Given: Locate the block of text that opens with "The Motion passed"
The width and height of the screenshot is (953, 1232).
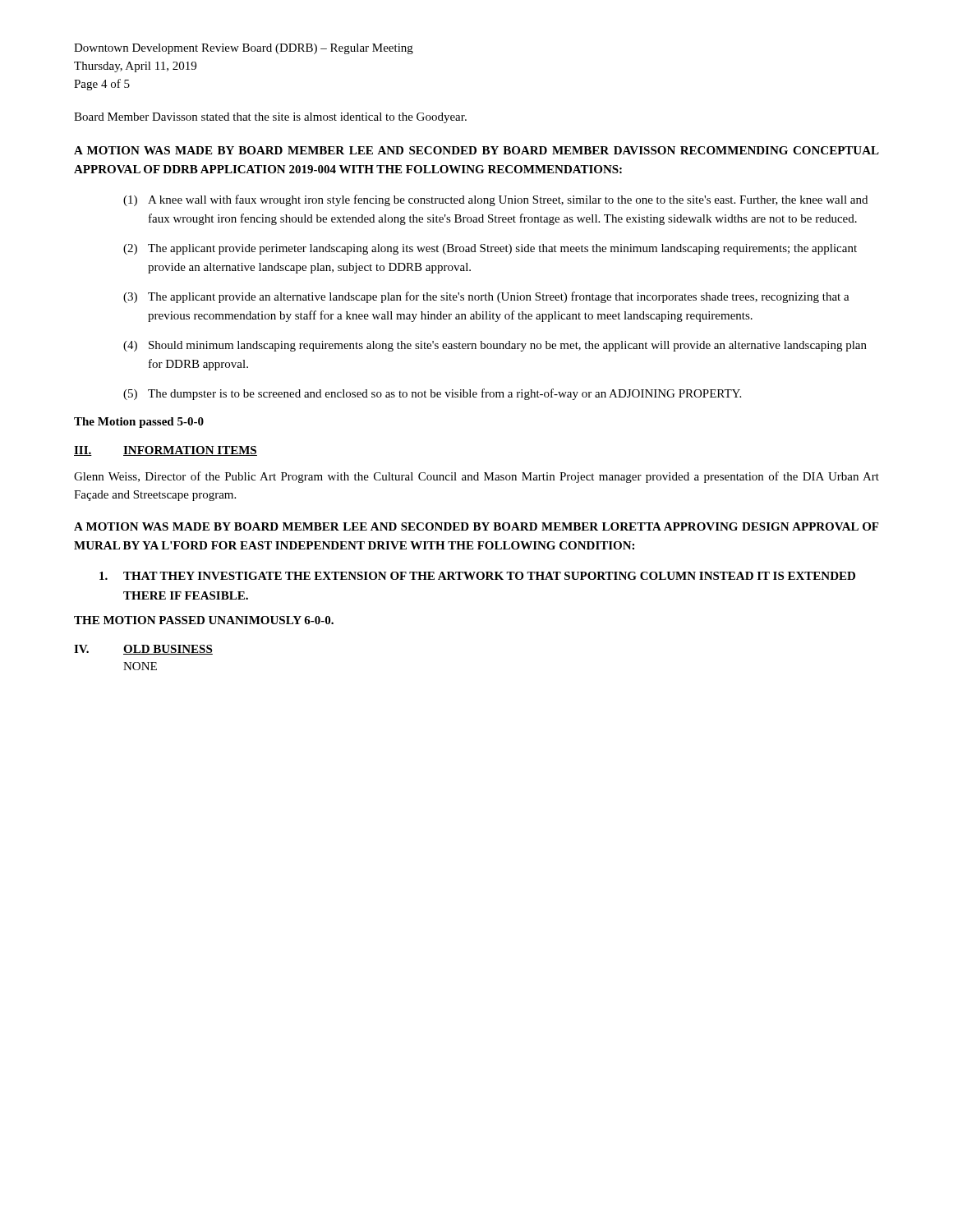Looking at the screenshot, I should click(139, 421).
